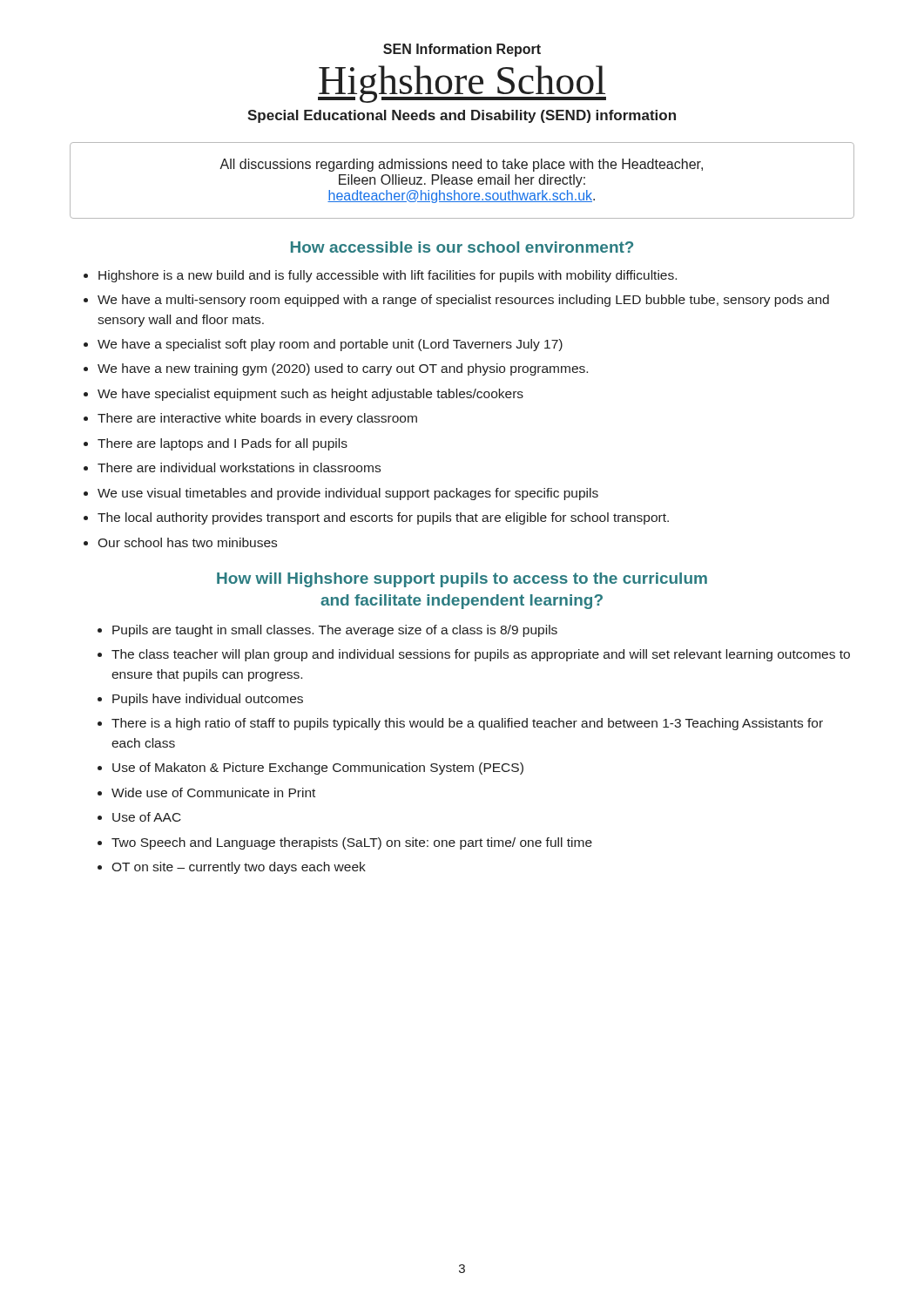Find the text block starting "The local authority"
Image resolution: width=924 pixels, height=1307 pixels.
(476, 518)
